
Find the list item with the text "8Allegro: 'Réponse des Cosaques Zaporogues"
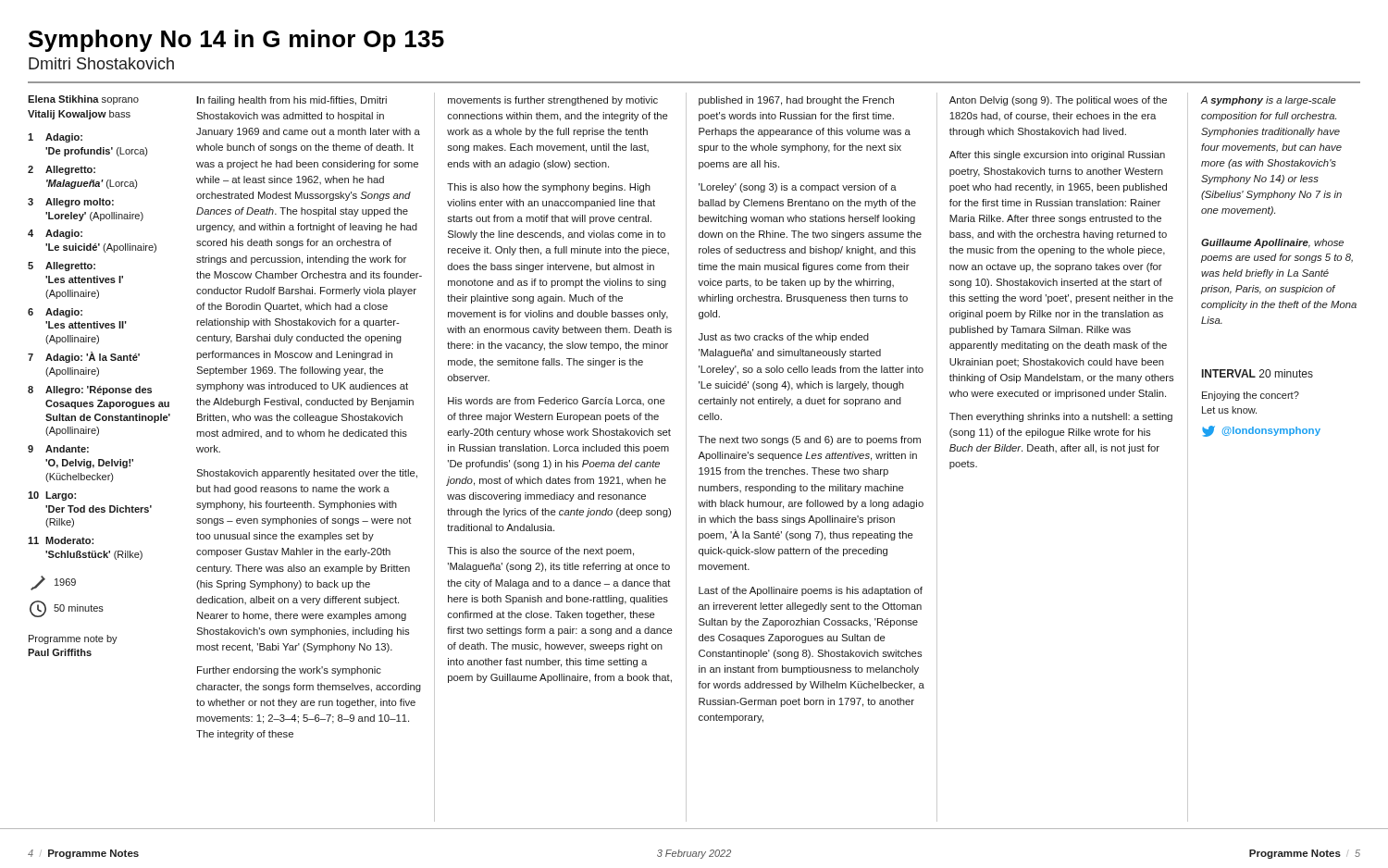[105, 410]
